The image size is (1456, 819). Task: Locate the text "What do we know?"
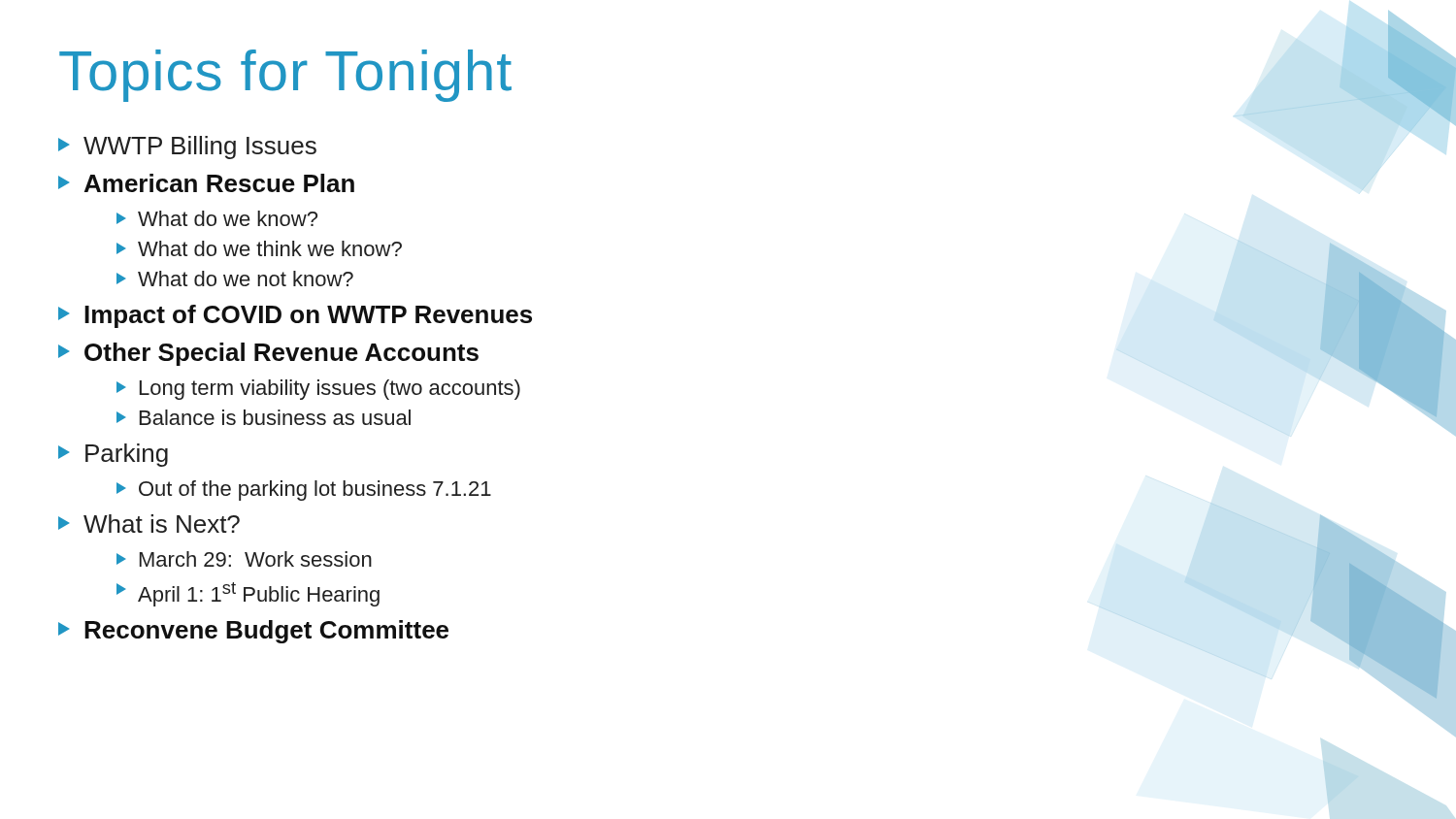point(217,219)
